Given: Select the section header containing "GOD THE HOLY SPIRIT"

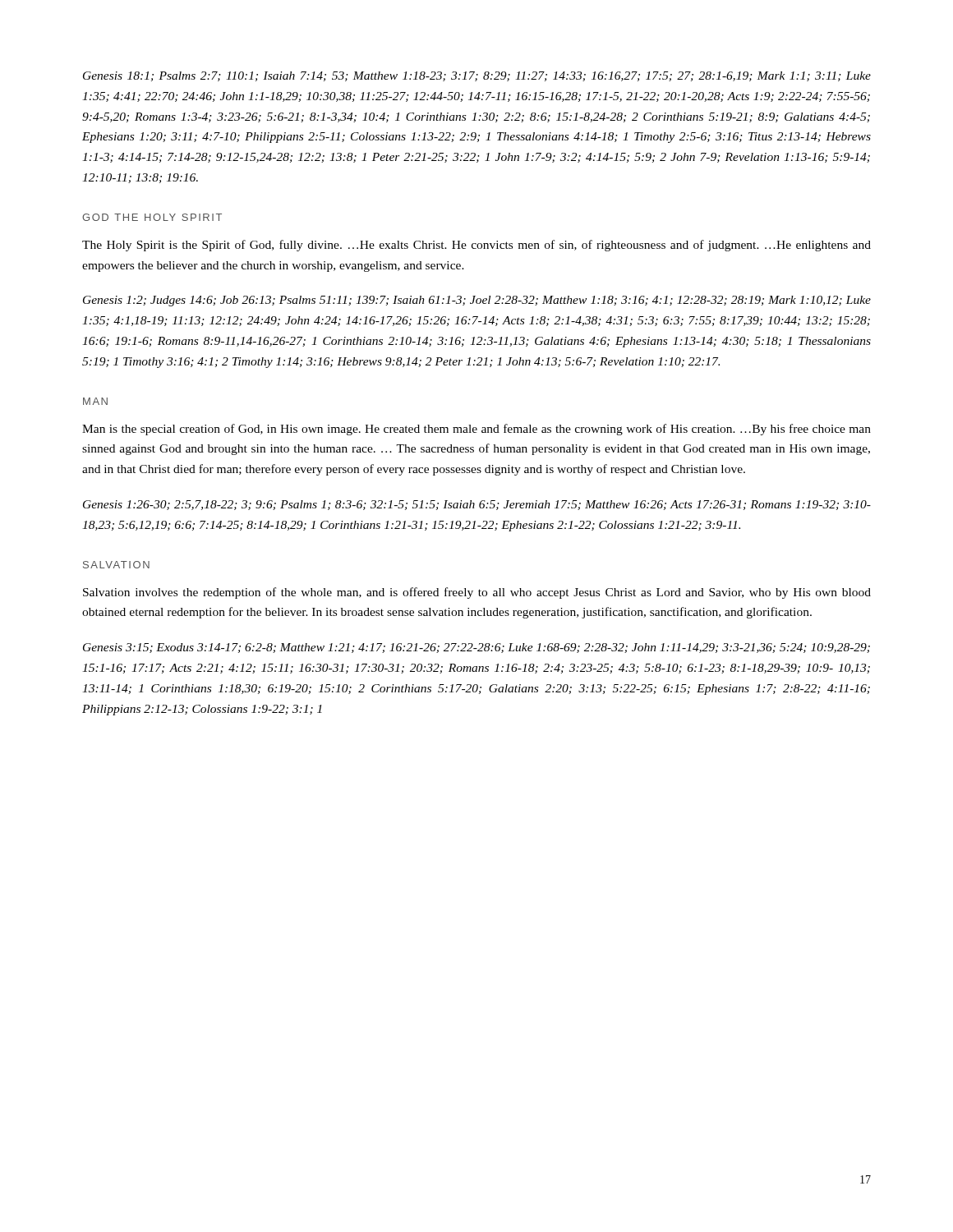Looking at the screenshot, I should pyautogui.click(x=153, y=217).
